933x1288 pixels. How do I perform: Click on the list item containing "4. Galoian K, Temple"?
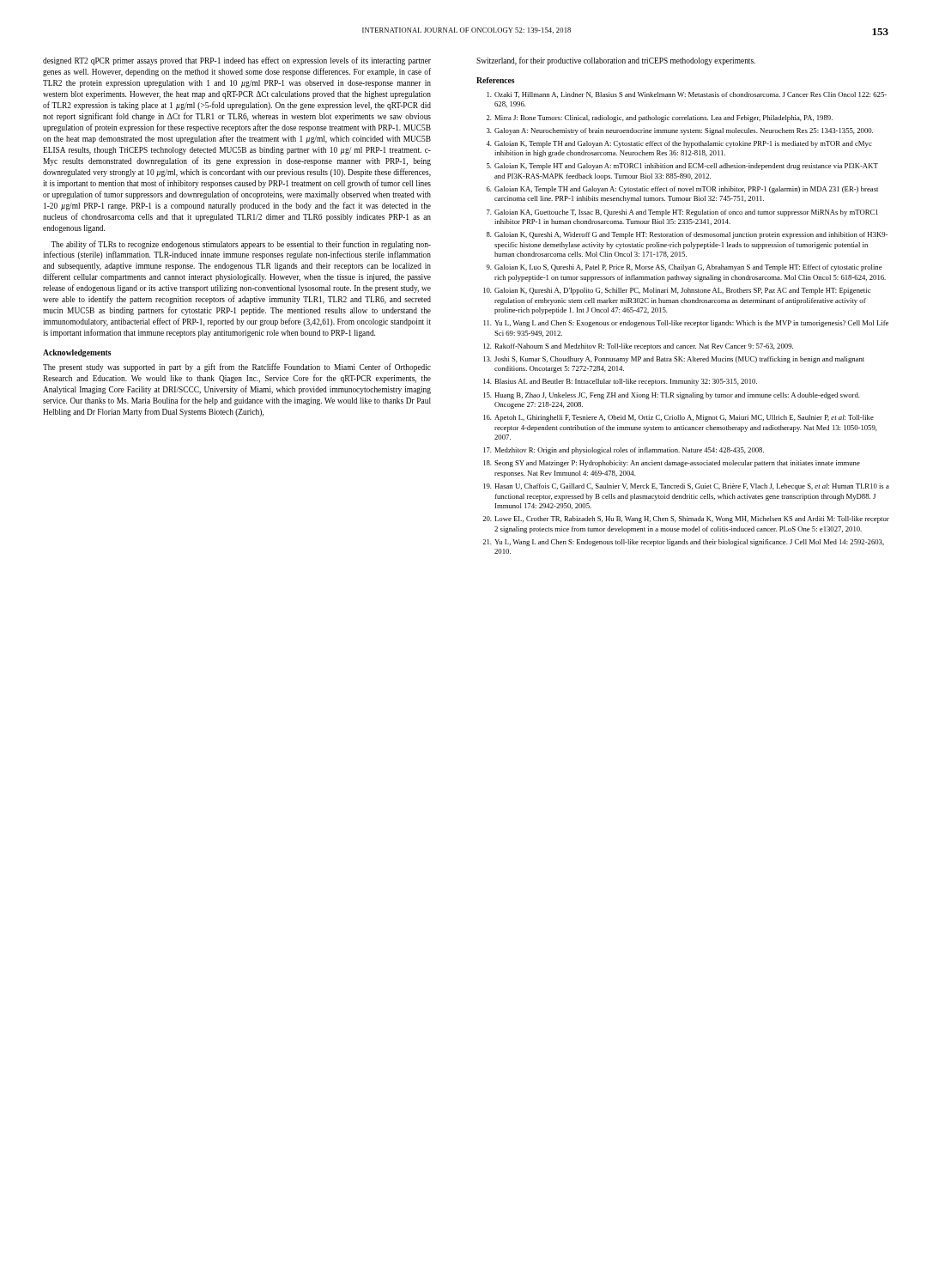click(x=683, y=149)
